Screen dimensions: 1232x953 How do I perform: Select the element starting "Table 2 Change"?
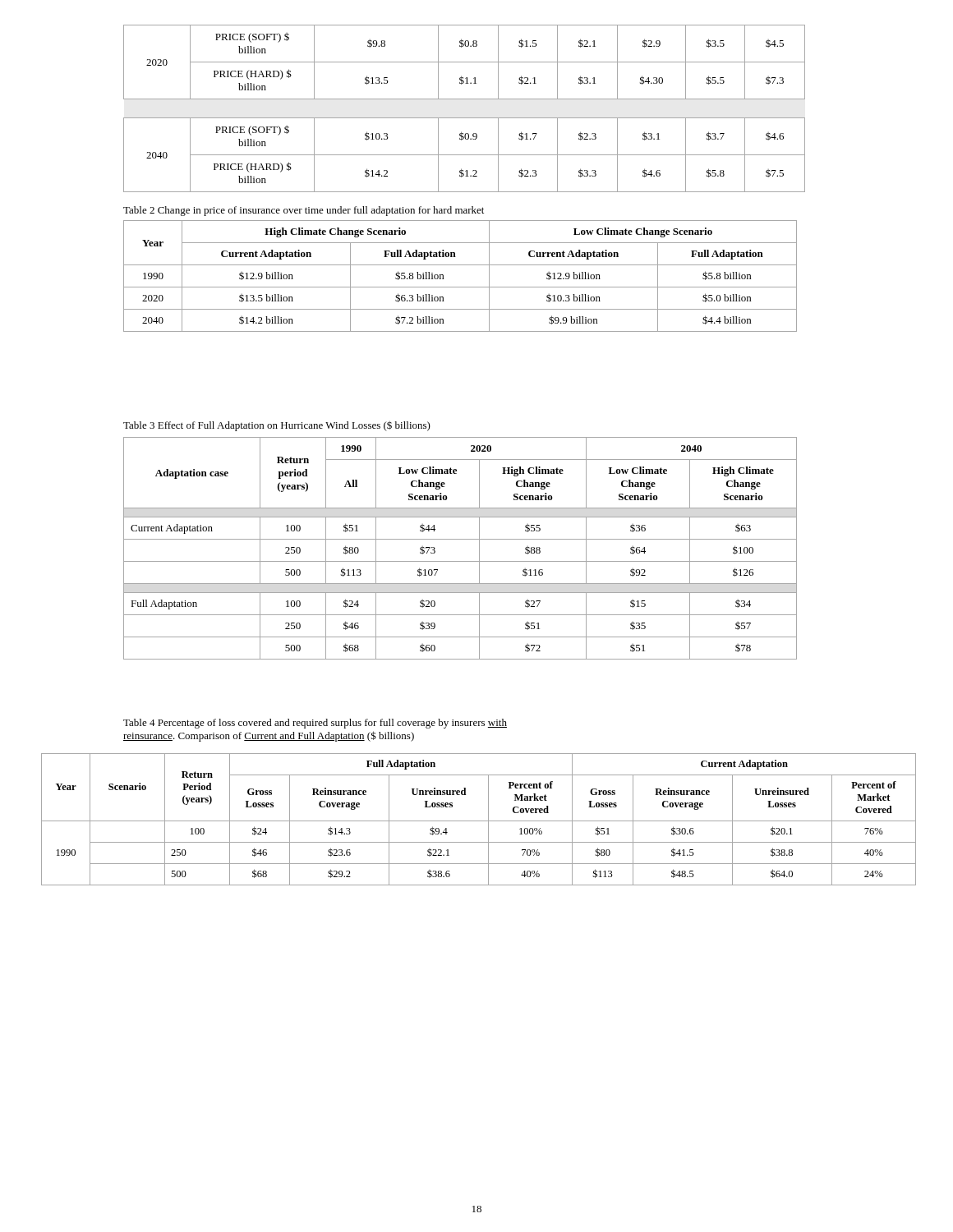click(304, 210)
